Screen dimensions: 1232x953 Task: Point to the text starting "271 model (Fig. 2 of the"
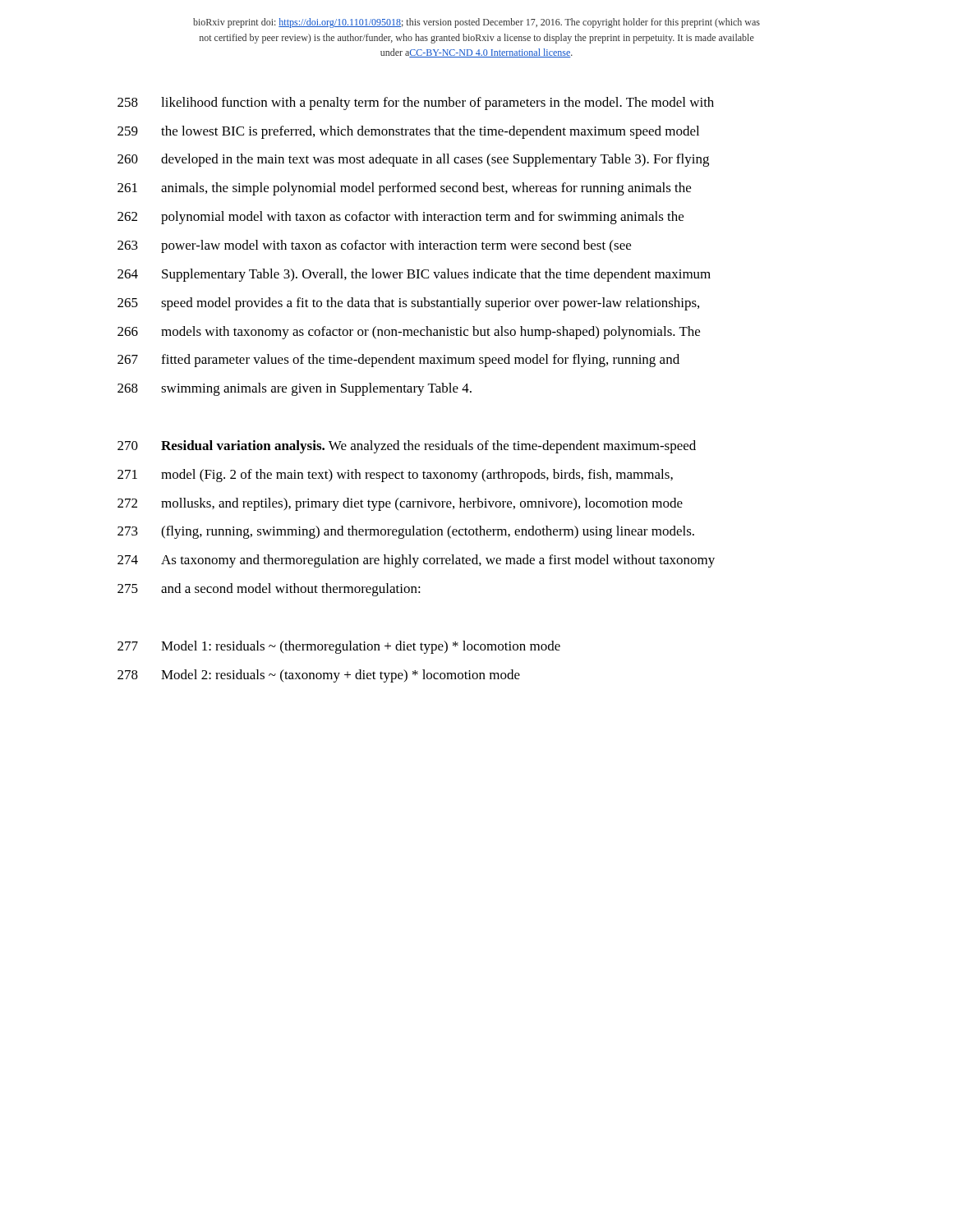pyautogui.click(x=489, y=475)
